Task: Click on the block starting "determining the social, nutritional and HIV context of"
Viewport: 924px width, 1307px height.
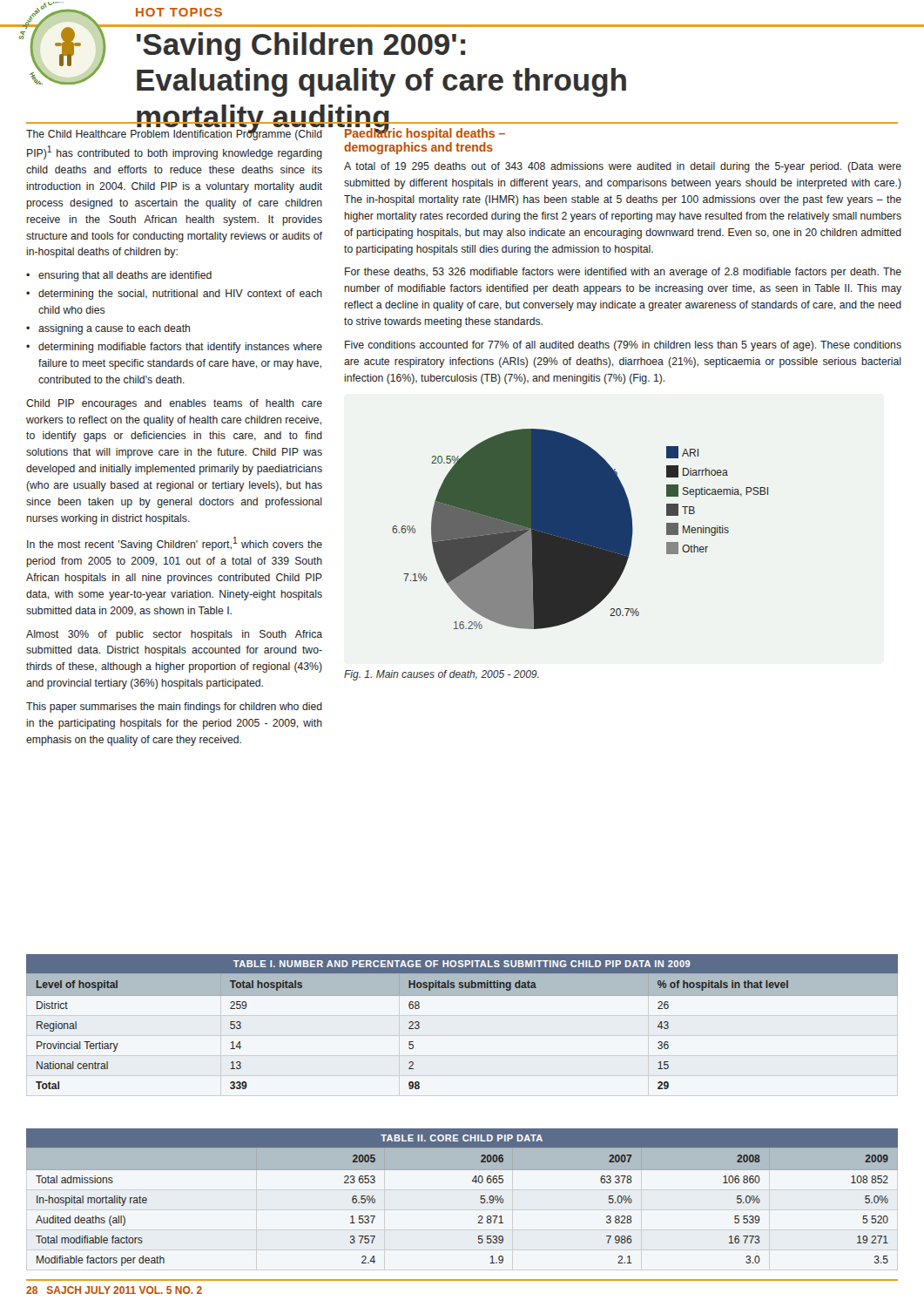Action: point(180,302)
